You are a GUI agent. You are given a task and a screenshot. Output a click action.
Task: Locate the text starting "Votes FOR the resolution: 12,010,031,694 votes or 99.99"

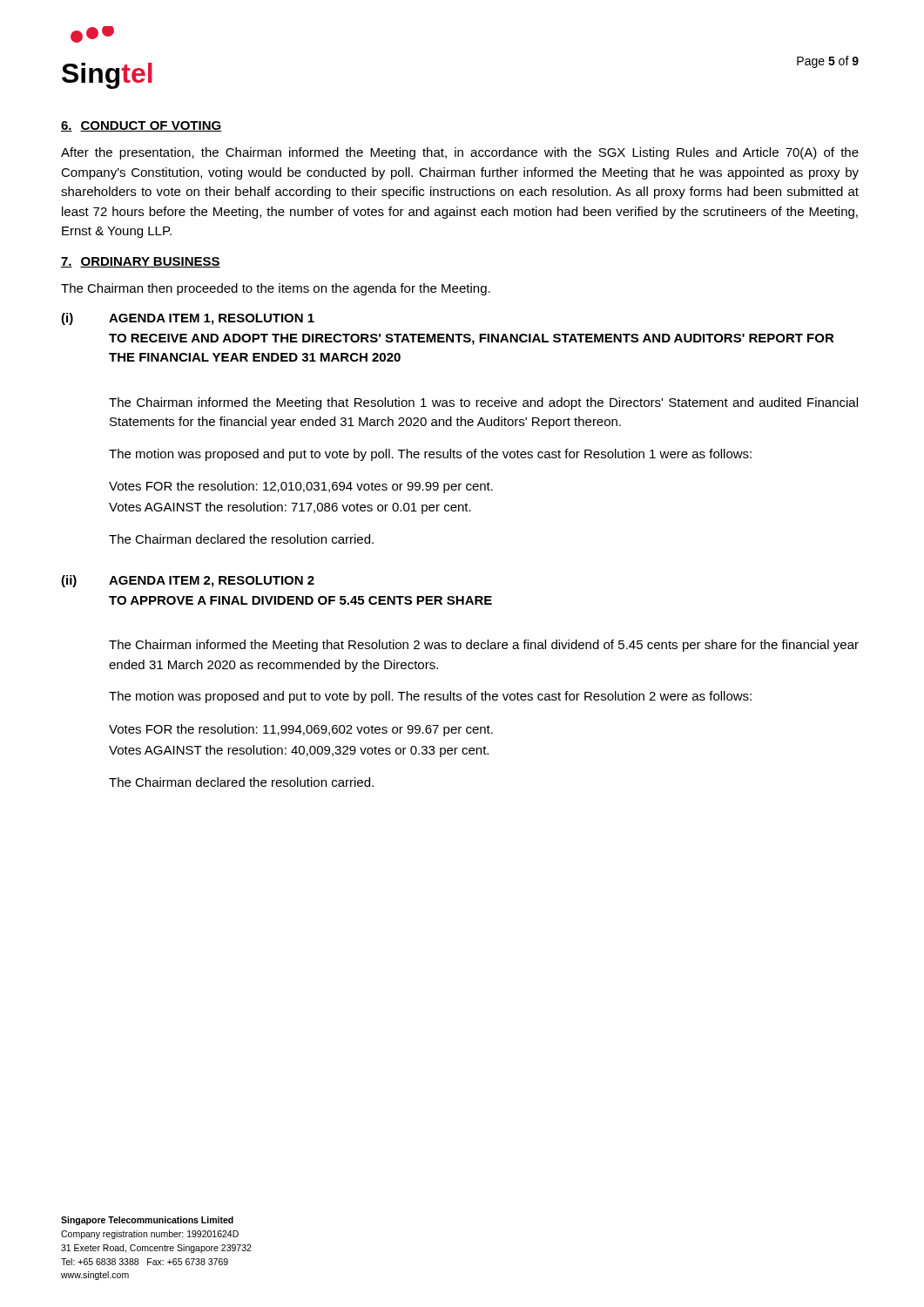coord(301,496)
